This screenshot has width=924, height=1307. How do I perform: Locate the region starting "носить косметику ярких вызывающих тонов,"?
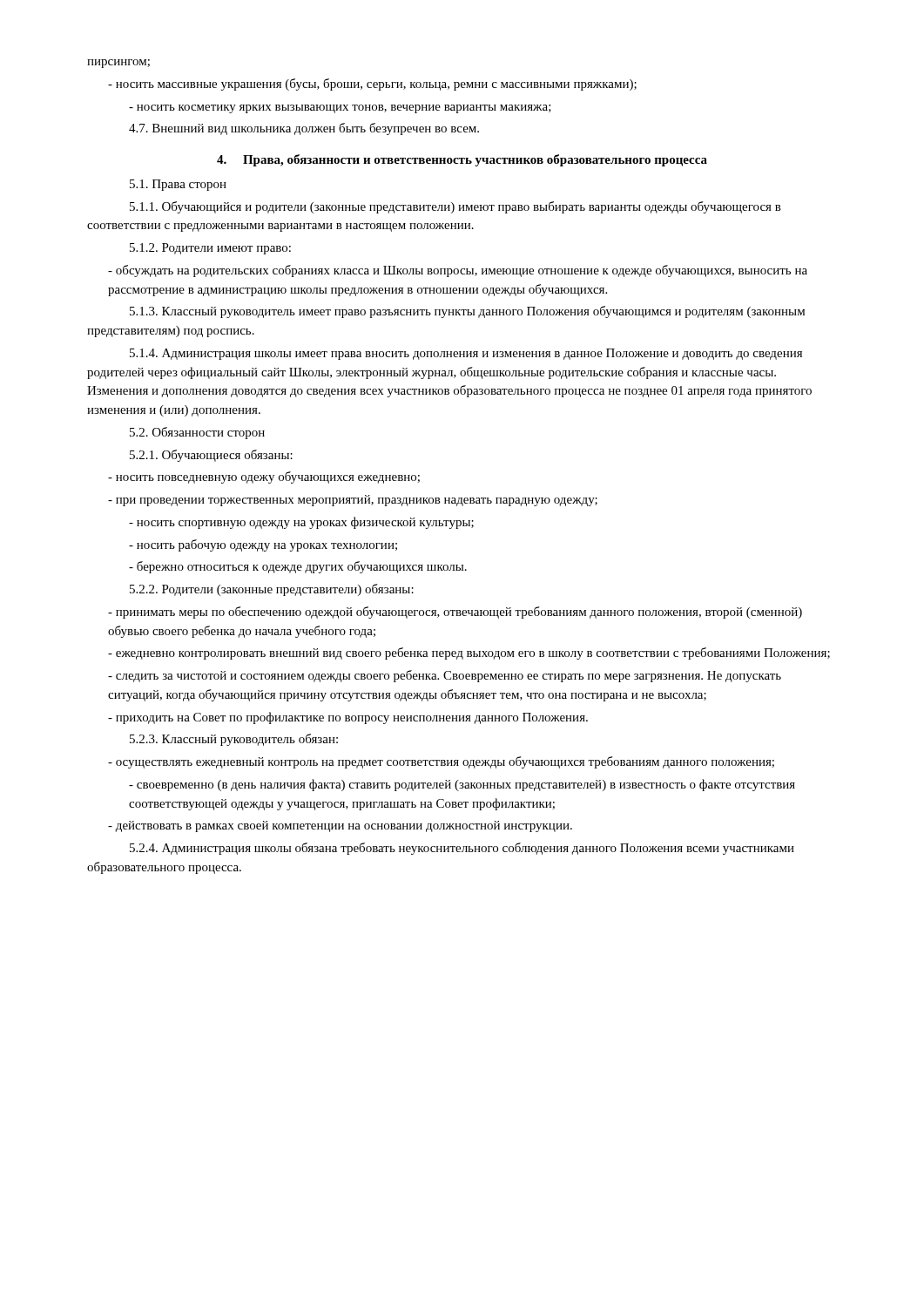coord(340,106)
